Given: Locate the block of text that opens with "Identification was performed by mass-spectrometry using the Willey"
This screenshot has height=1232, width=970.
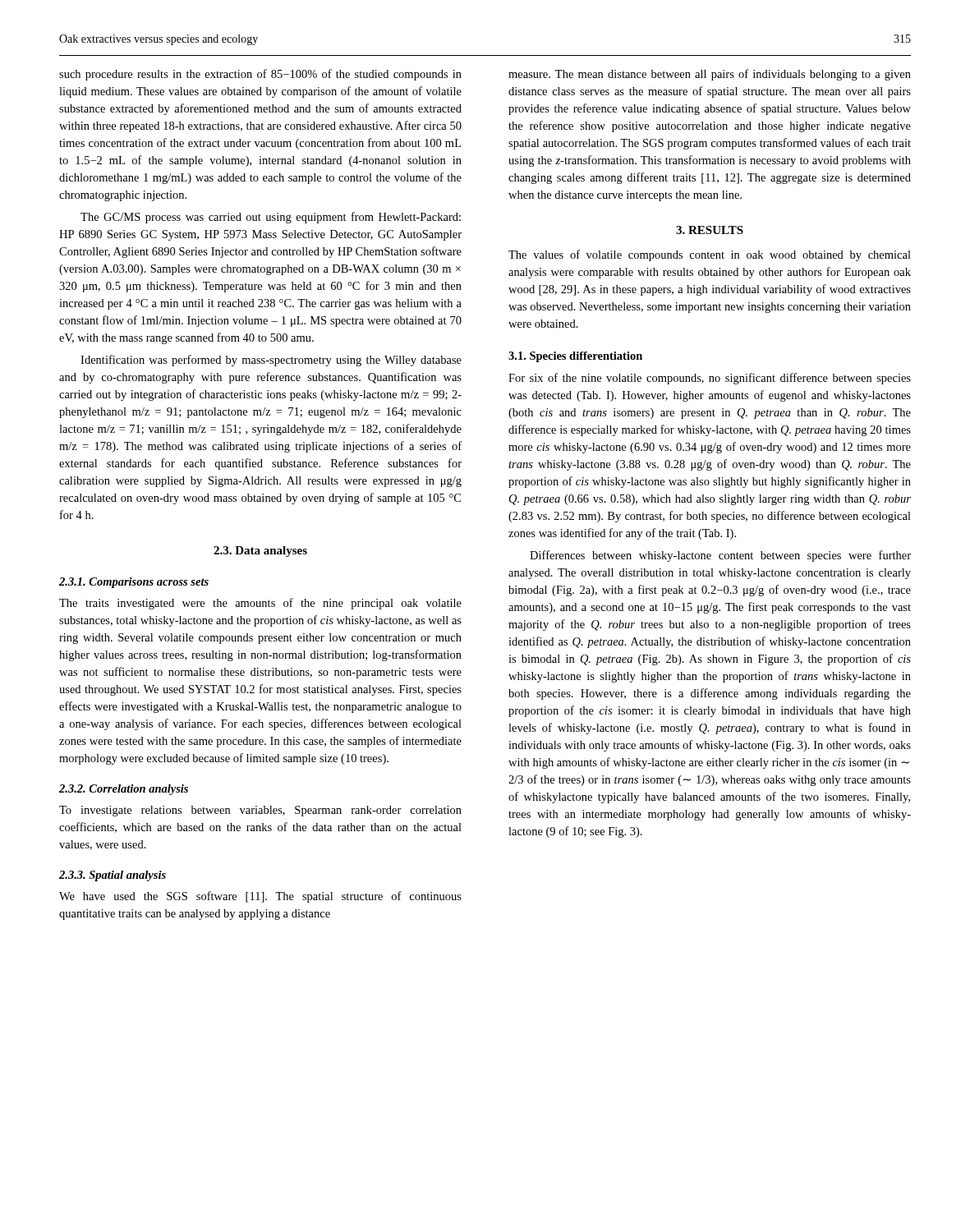Looking at the screenshot, I should [260, 438].
